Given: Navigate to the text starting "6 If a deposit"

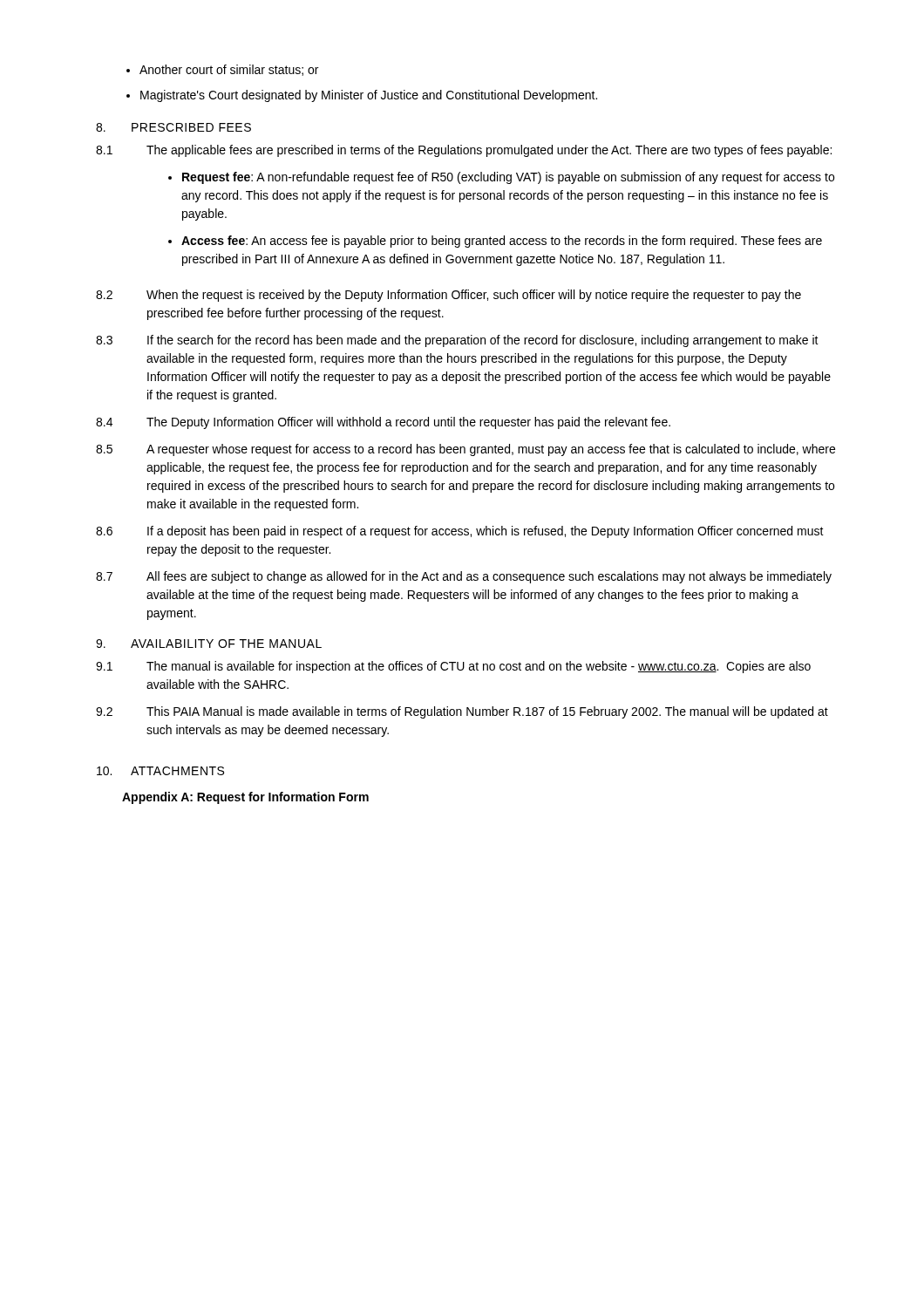Looking at the screenshot, I should pyautogui.click(x=466, y=541).
